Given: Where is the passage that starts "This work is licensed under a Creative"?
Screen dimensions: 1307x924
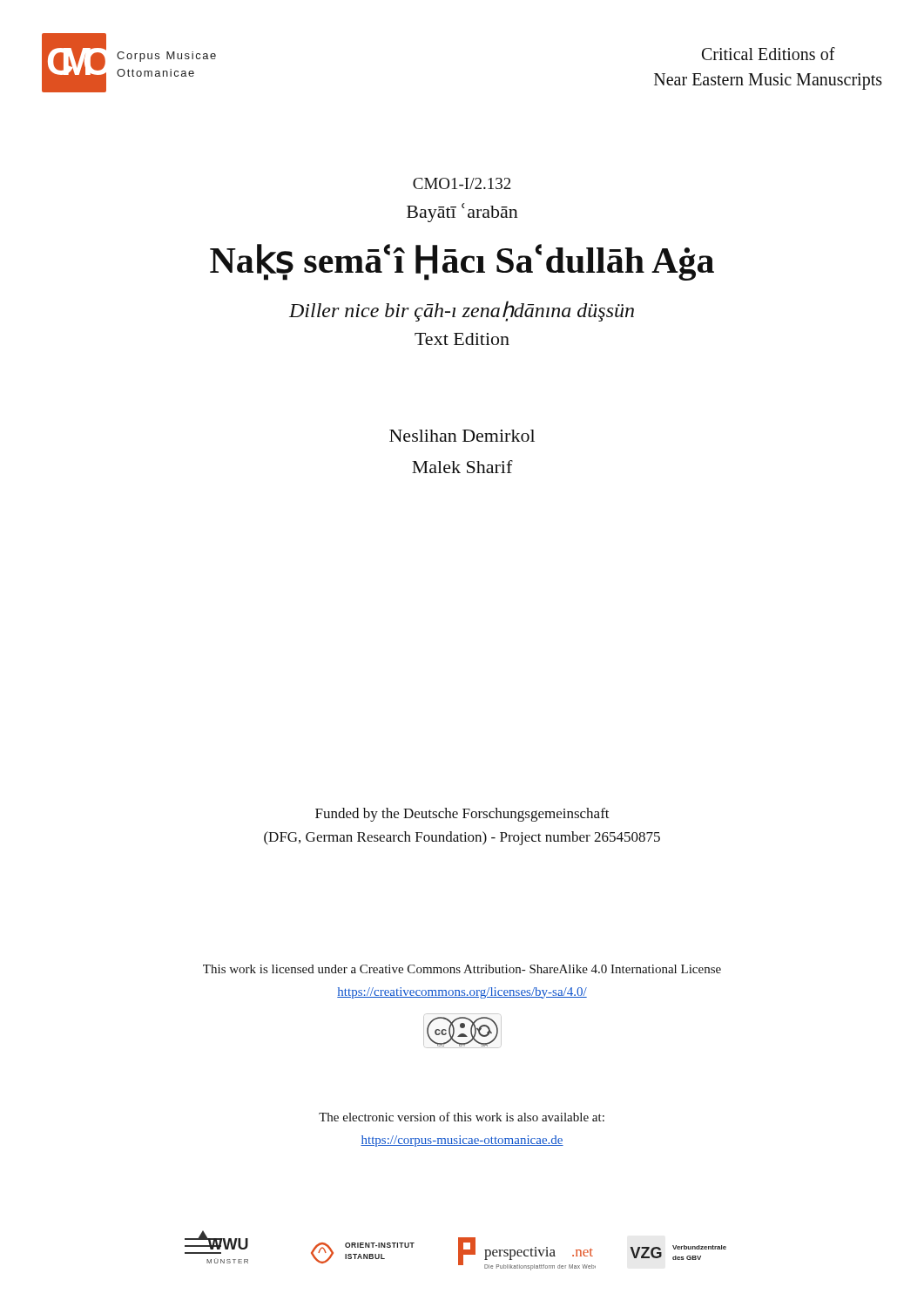Looking at the screenshot, I should [x=462, y=1009].
